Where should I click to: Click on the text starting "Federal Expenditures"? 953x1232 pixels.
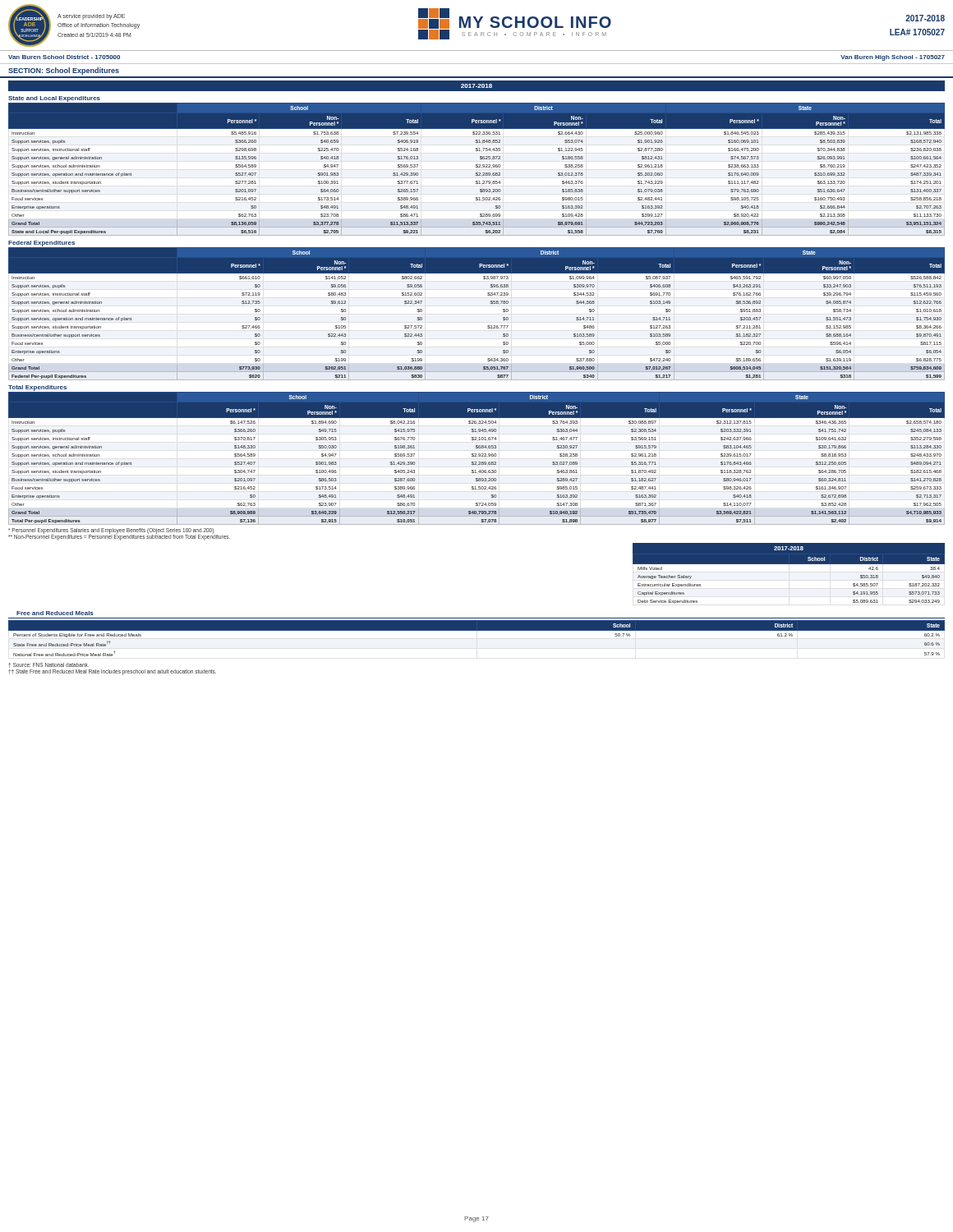[42, 243]
